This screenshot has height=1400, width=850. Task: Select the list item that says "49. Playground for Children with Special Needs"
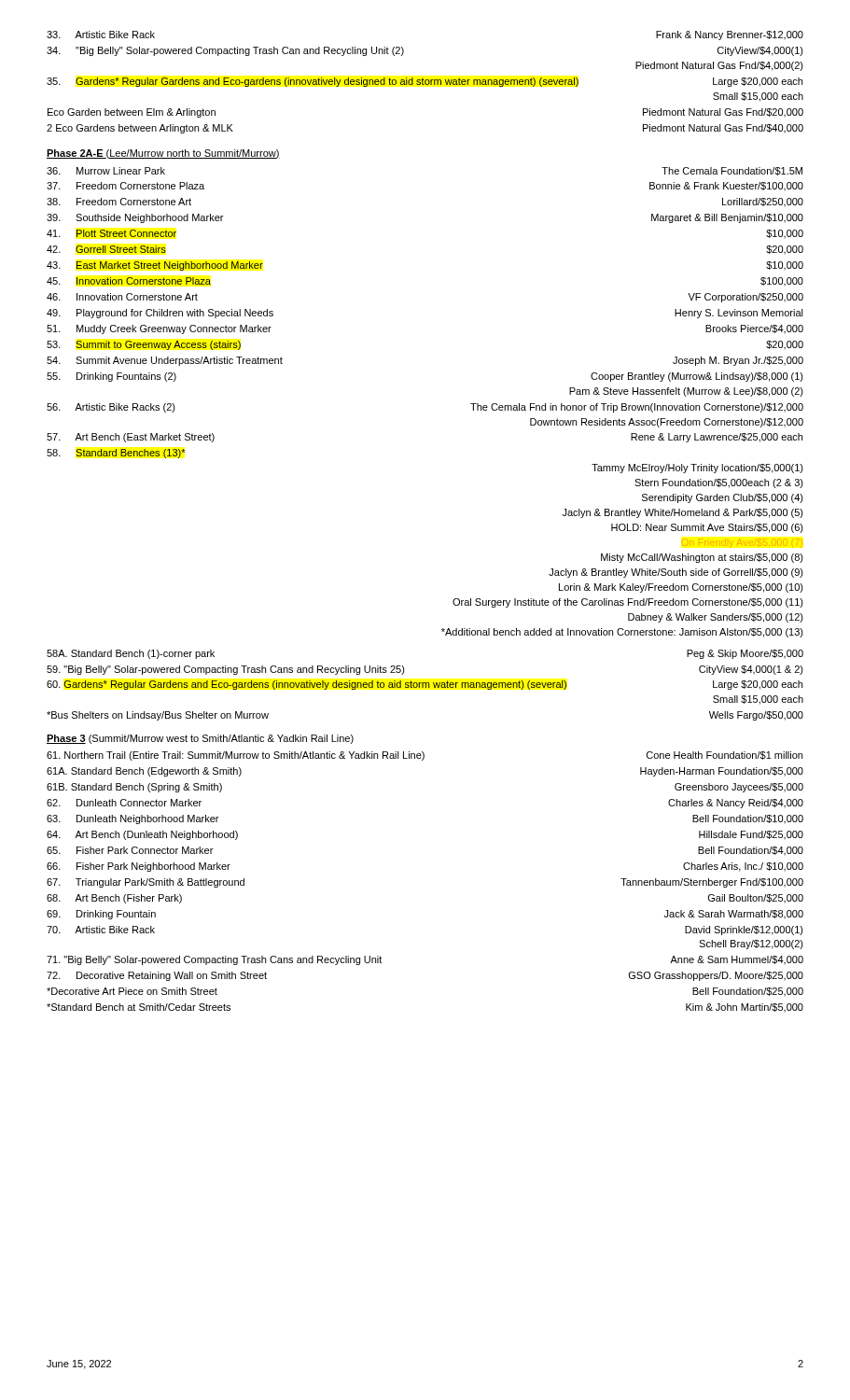(175, 313)
